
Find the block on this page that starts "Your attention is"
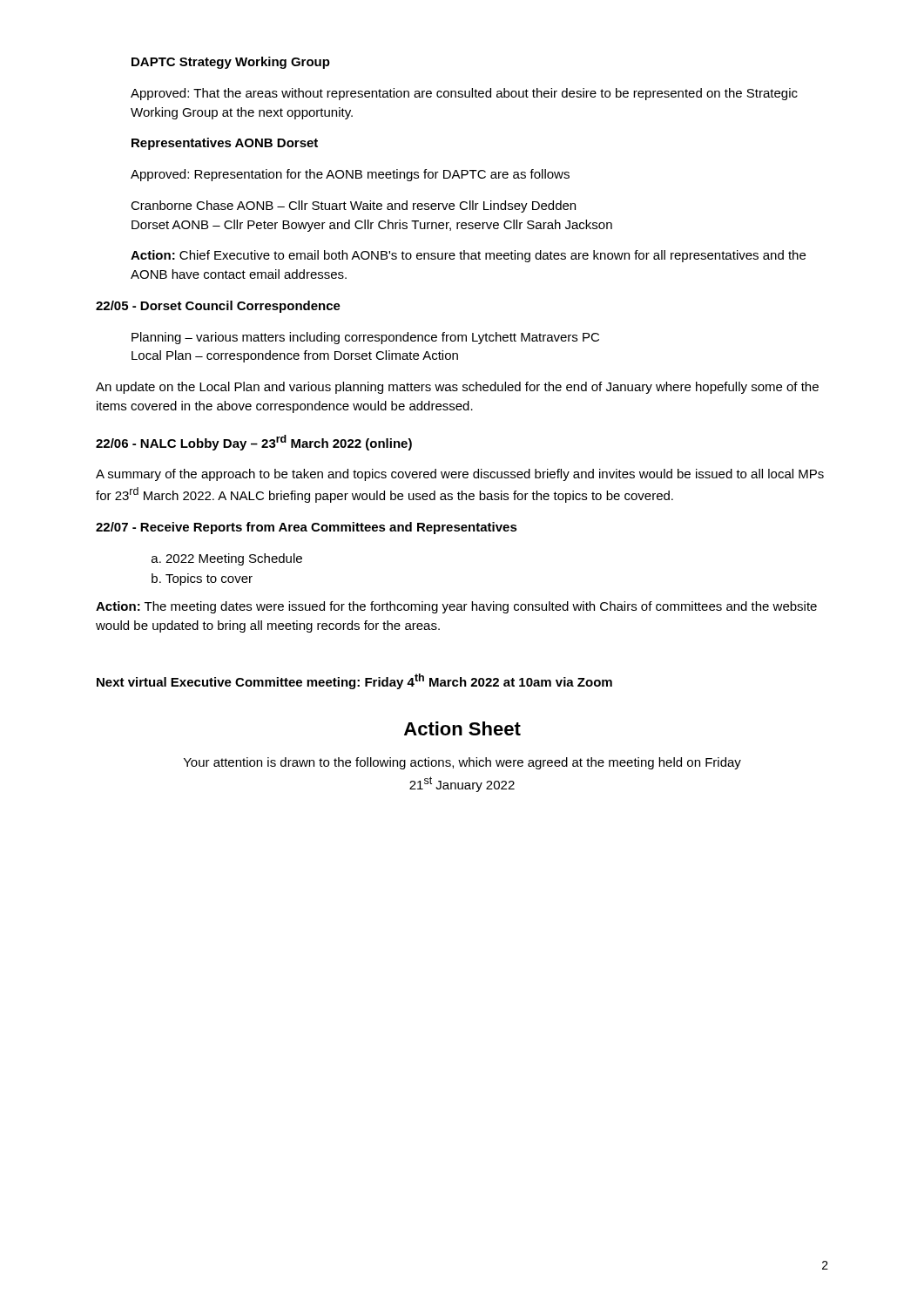[462, 773]
